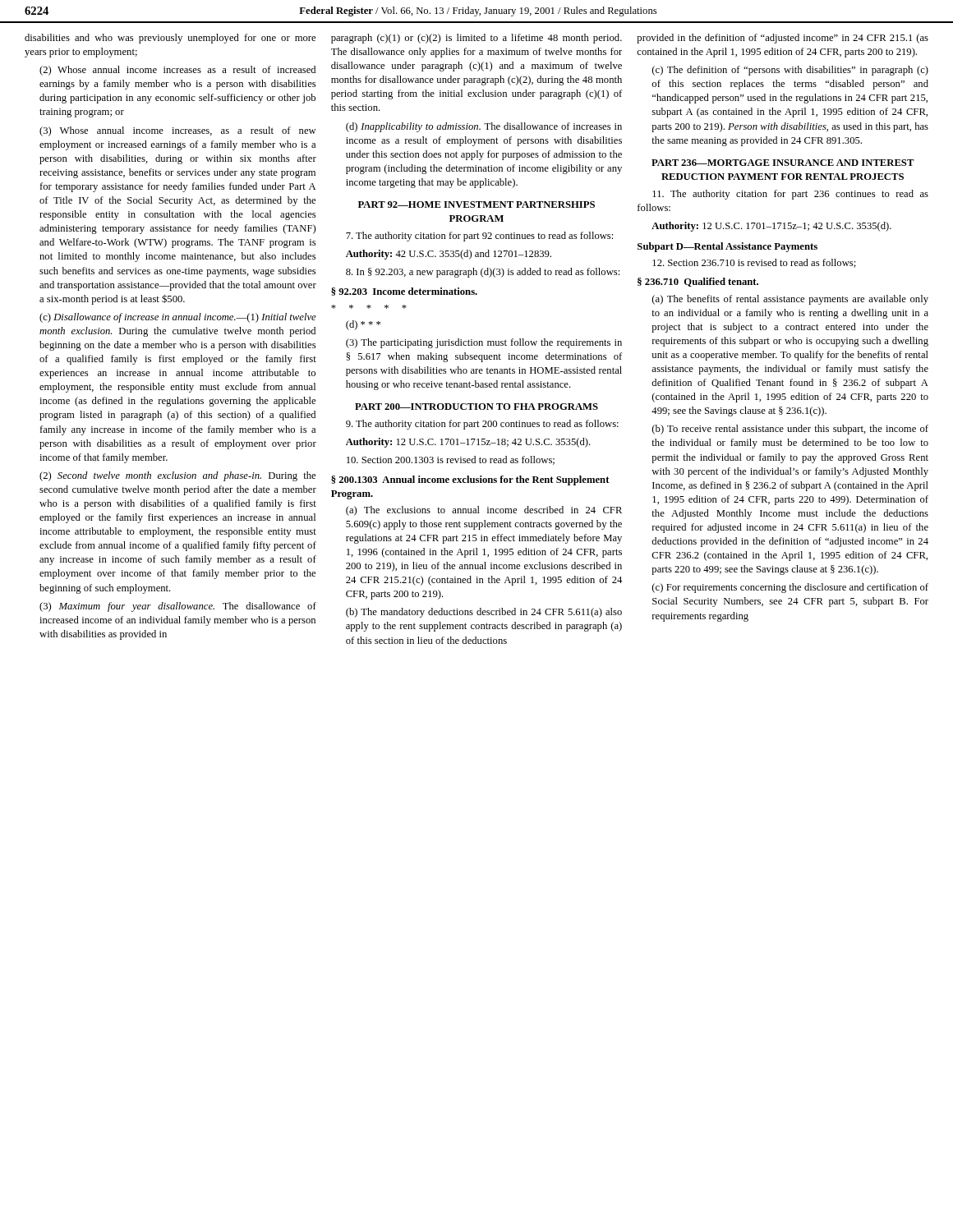Where does it say "(d) * * *"?
The width and height of the screenshot is (953, 1232).
[x=363, y=325]
